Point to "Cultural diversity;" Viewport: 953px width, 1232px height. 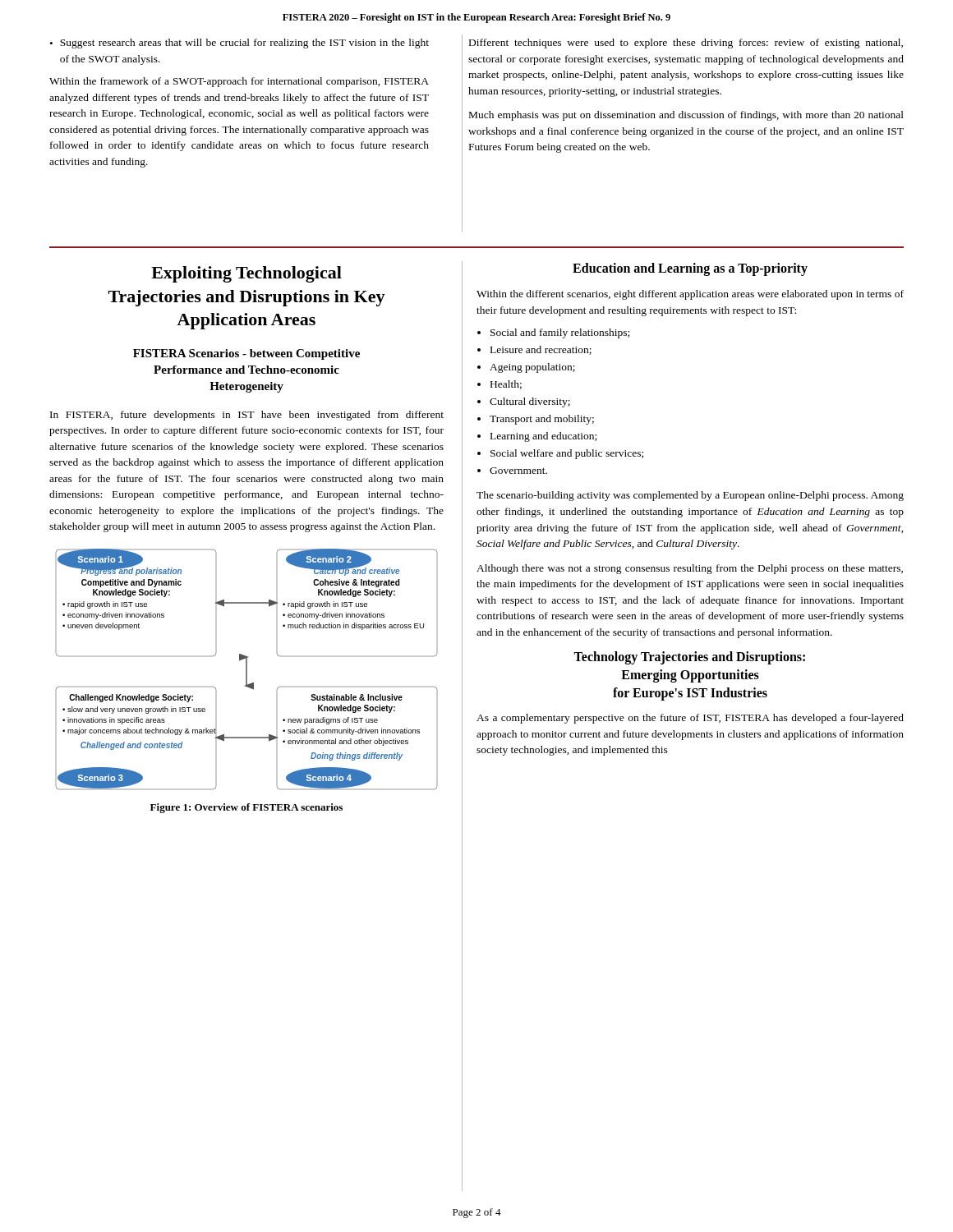click(x=530, y=401)
